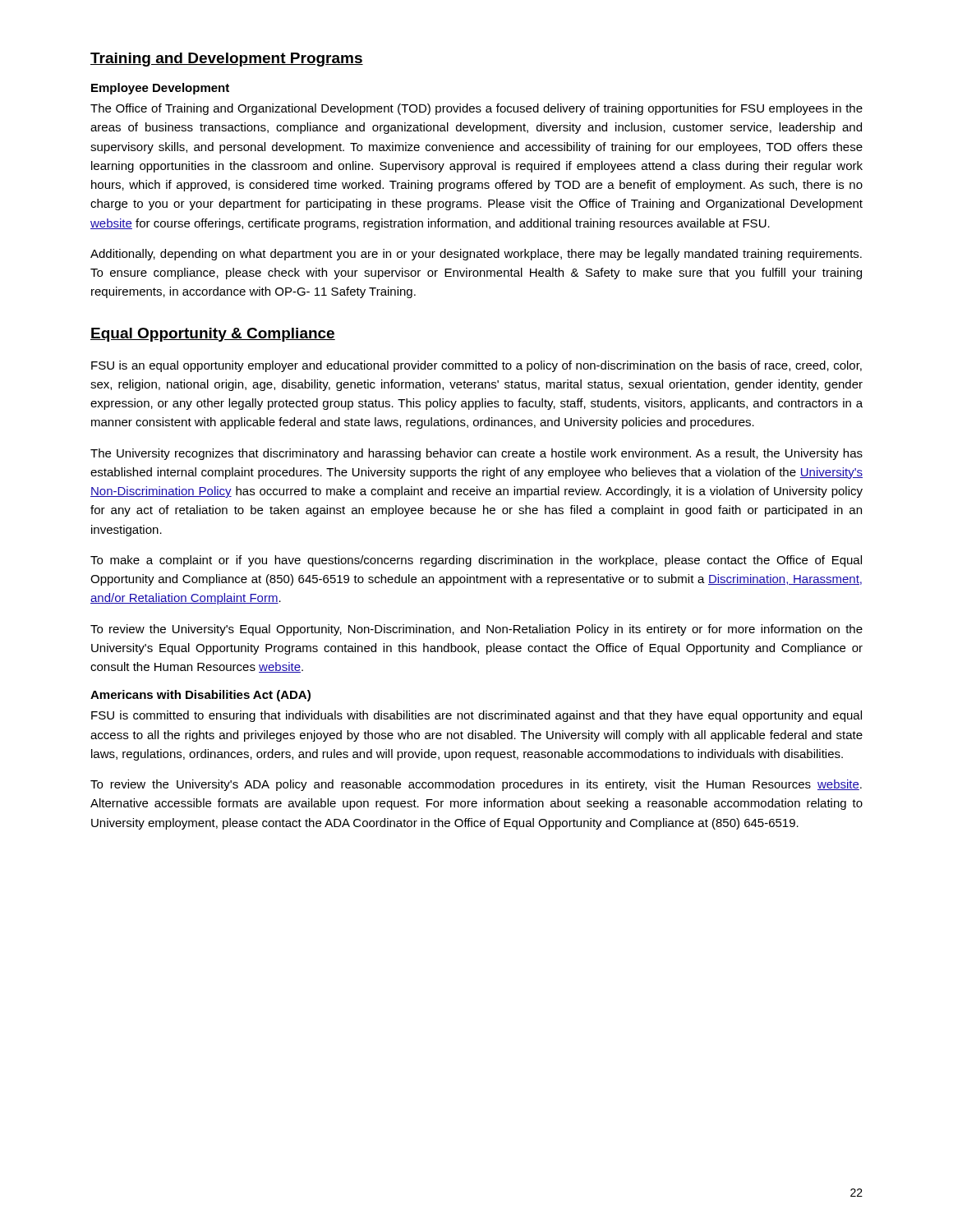Select the text starting "Equal Opportunity & Compliance"

tap(213, 333)
